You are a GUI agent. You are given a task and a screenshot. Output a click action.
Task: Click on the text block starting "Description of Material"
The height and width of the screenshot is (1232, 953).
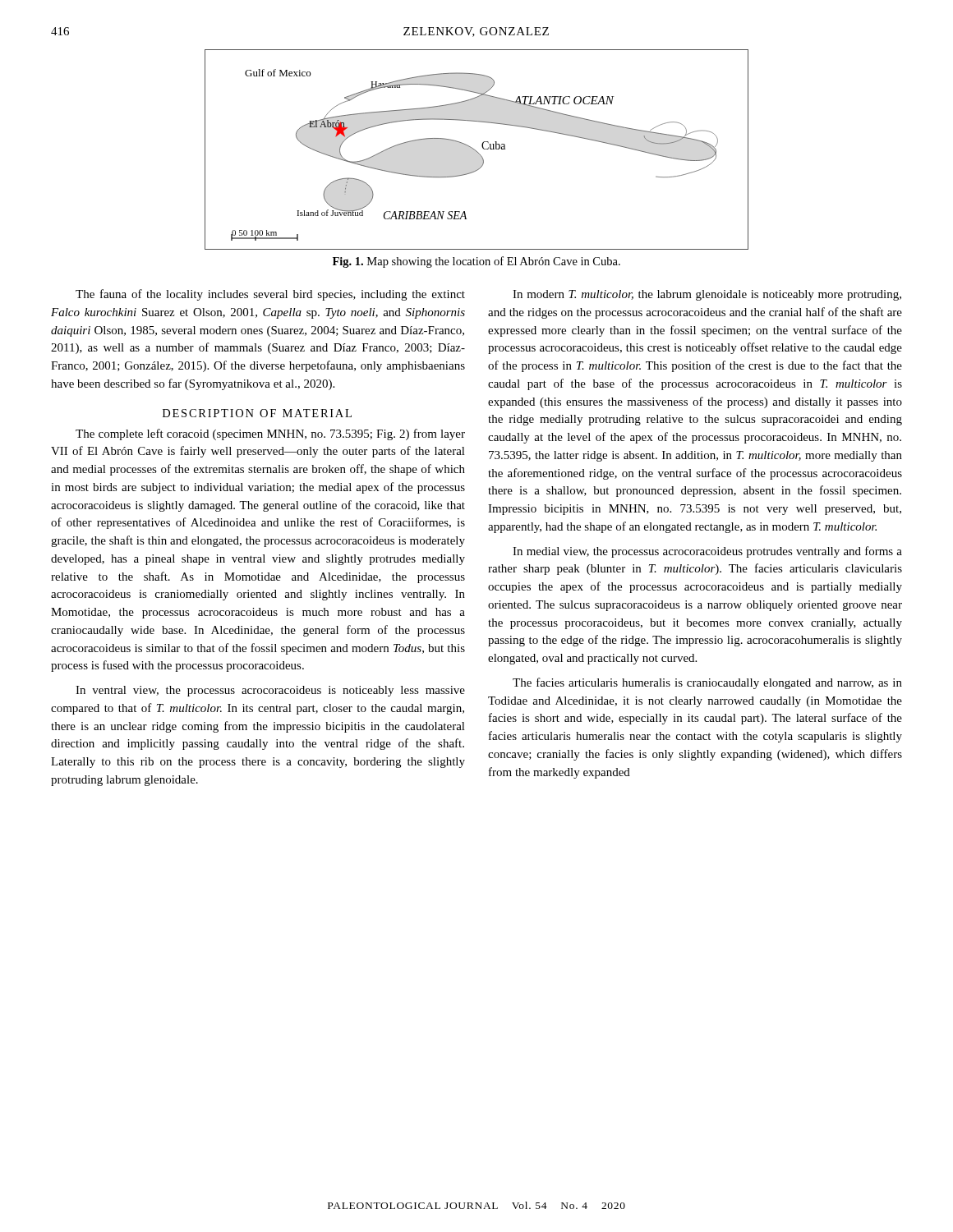click(258, 413)
